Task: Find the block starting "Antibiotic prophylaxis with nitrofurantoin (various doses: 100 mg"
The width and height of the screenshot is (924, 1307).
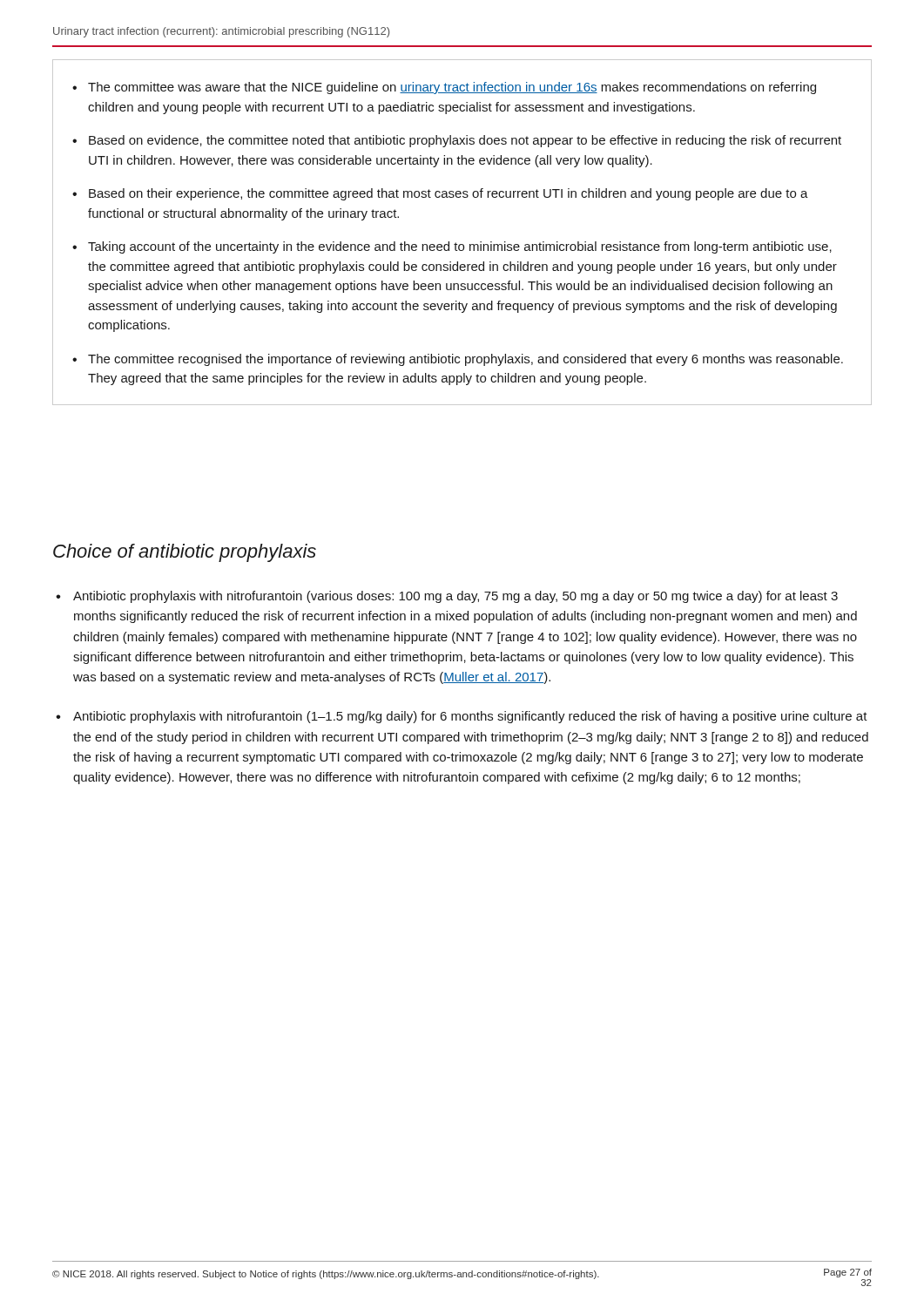Action: (x=462, y=686)
